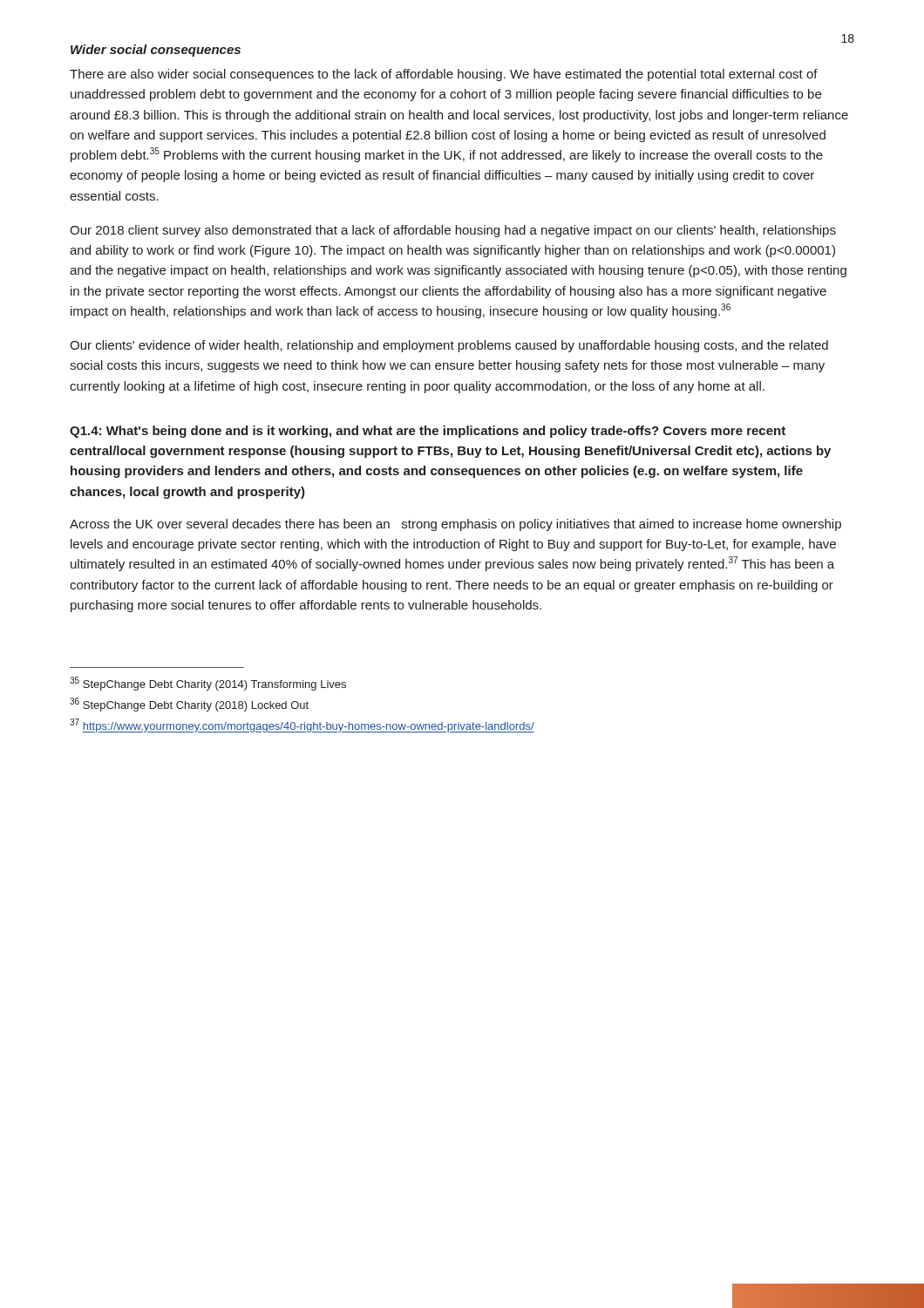
Task: Select the footnote that says "37 https://www.yourmoney.com/mortgages/40-right-buy-homes-now-owned-private-landlords/"
Action: [x=302, y=725]
